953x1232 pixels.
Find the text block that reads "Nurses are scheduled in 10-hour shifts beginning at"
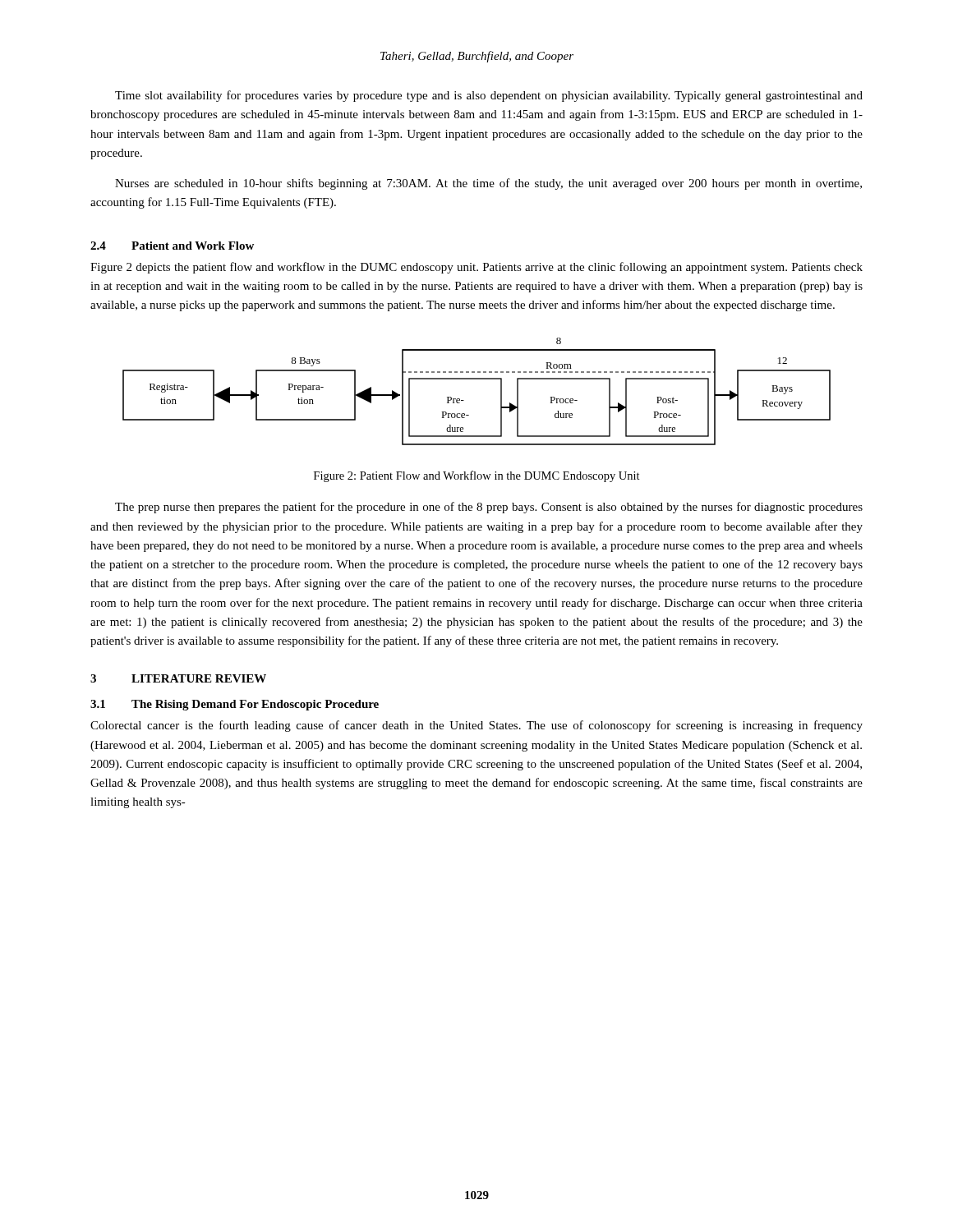click(476, 193)
